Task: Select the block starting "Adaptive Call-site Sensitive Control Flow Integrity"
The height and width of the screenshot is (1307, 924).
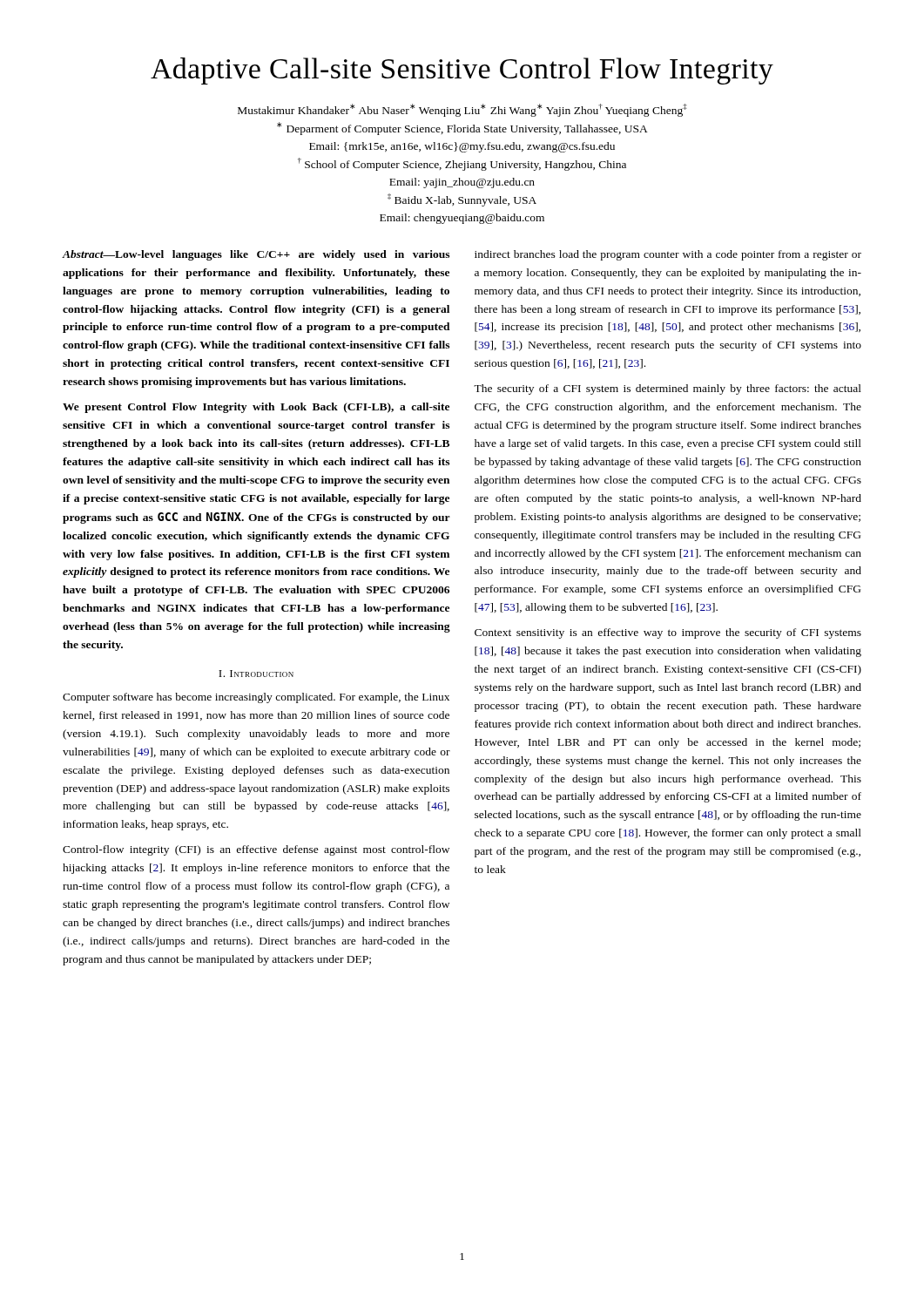Action: coord(462,69)
